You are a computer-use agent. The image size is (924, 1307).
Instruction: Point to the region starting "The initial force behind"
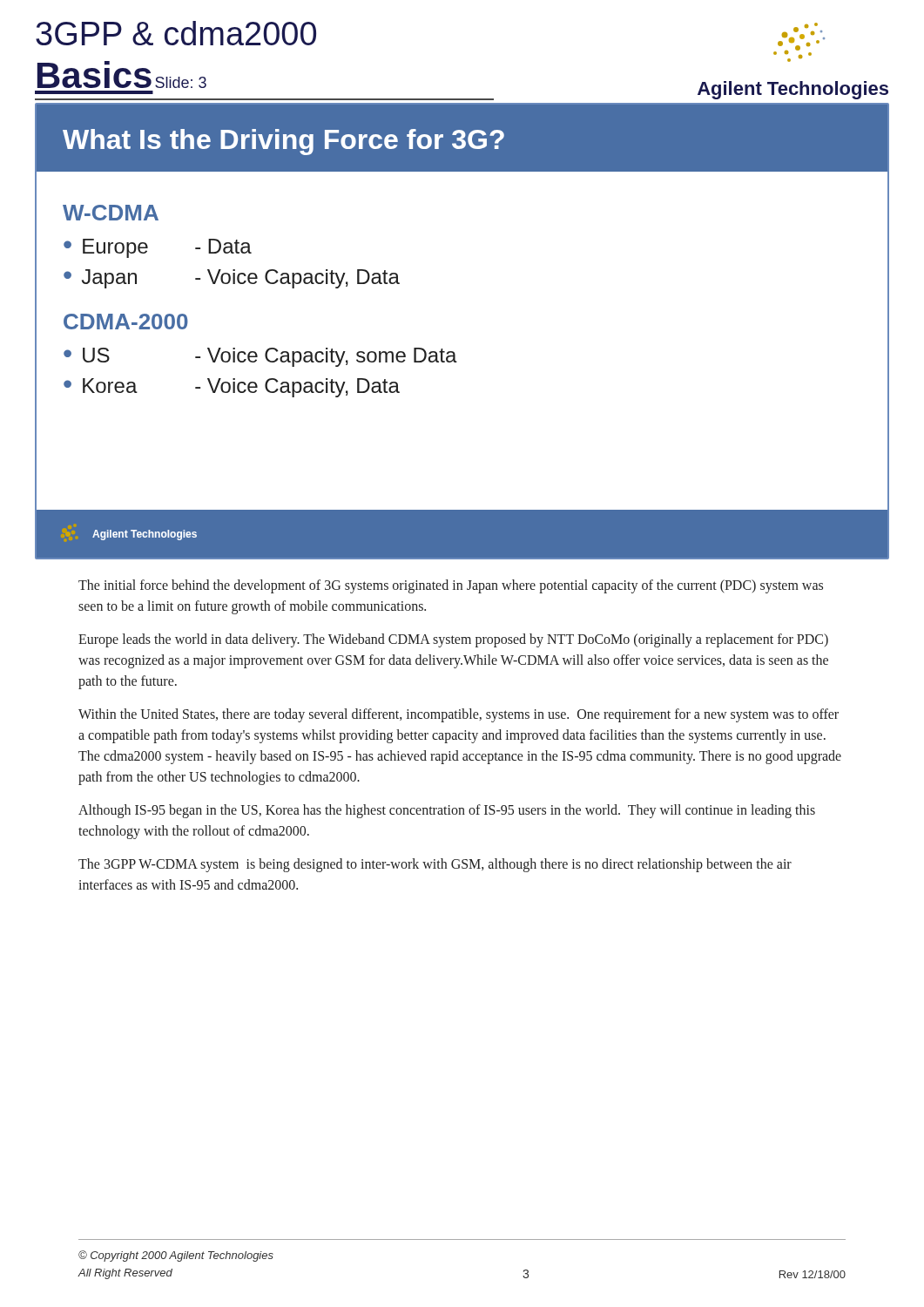point(451,596)
